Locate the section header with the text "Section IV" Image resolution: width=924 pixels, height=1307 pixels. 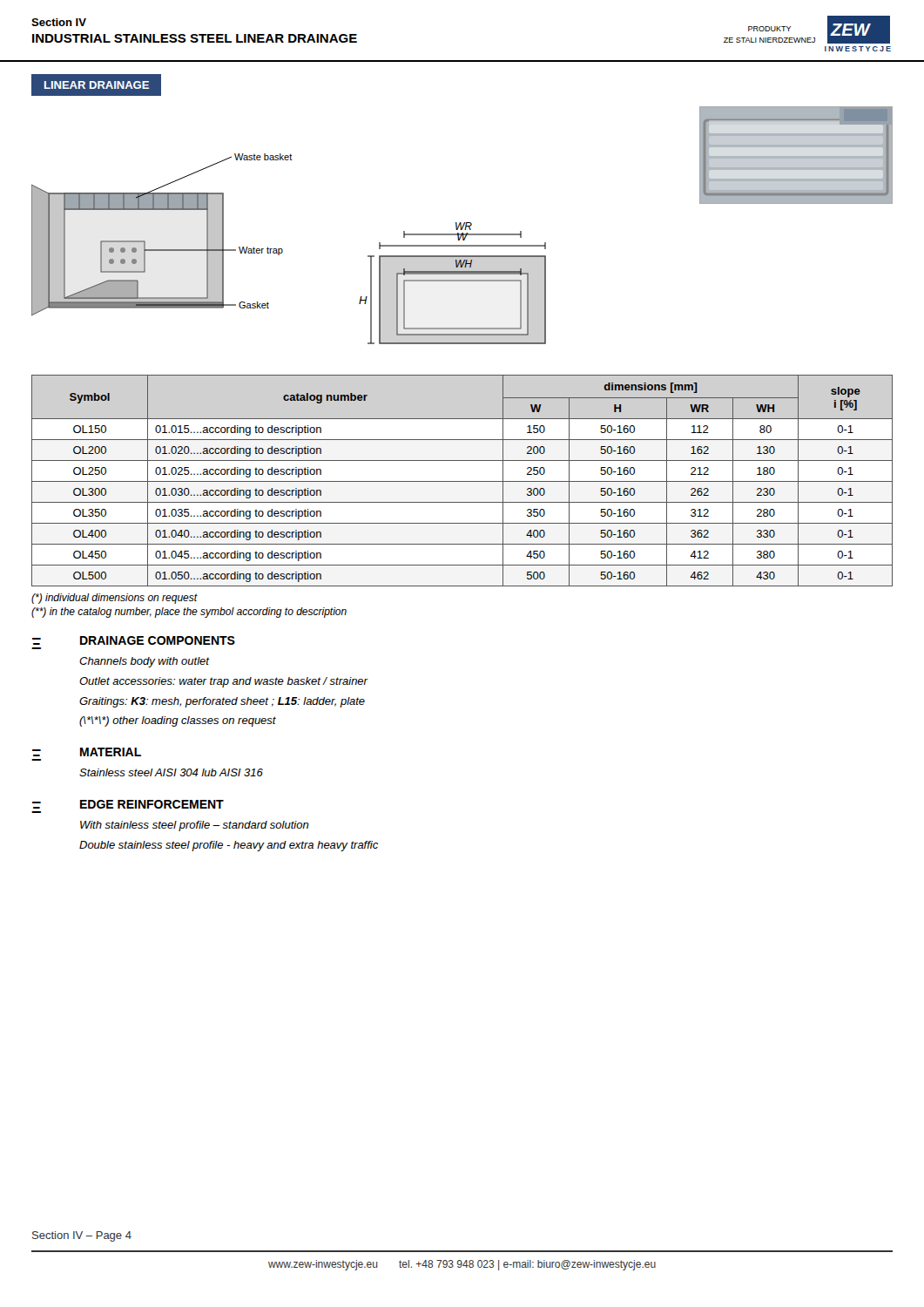(x=59, y=22)
